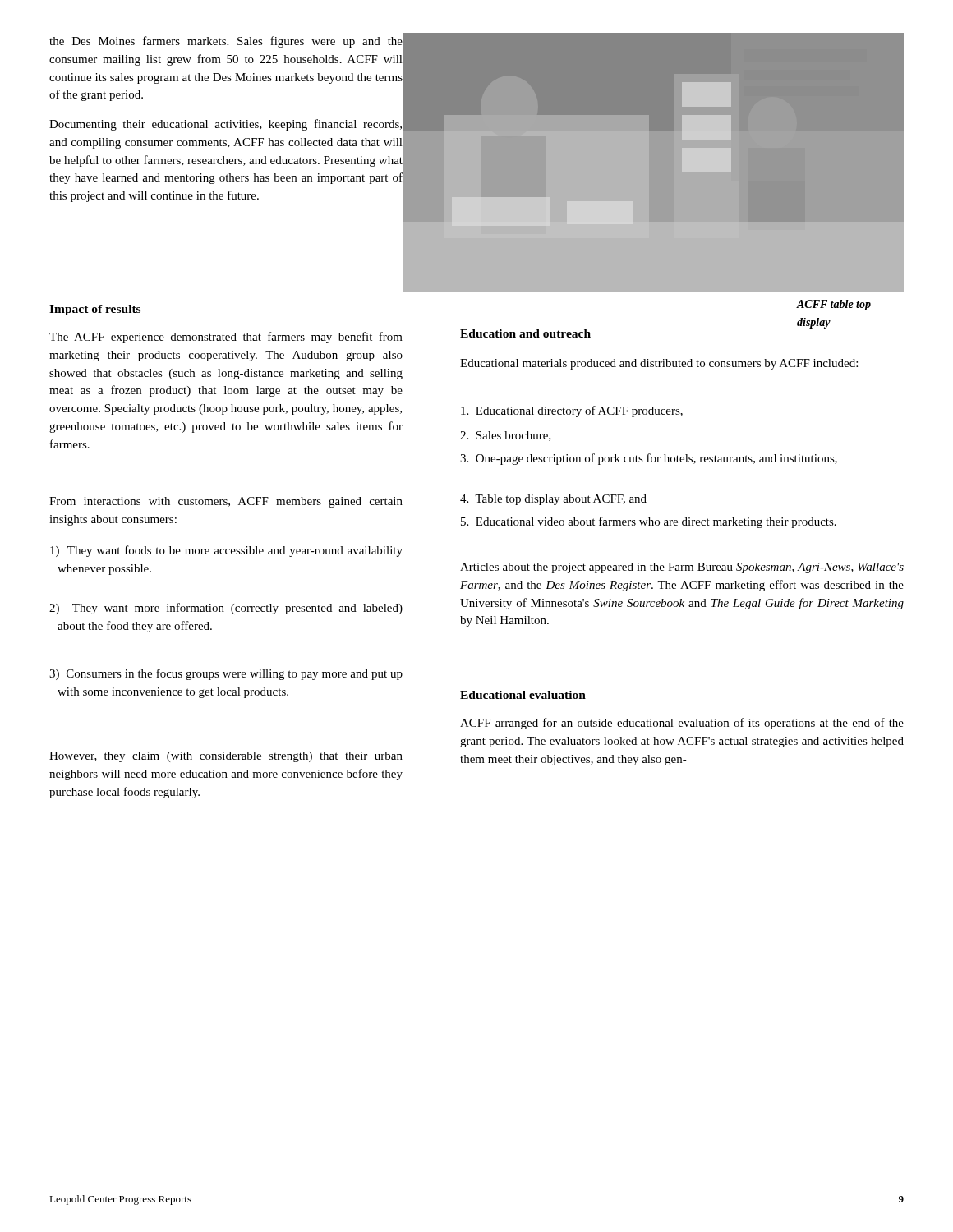Locate the list item with the text "3) Consumers in the focus groups were willing"
This screenshot has height=1232, width=953.
pos(226,683)
